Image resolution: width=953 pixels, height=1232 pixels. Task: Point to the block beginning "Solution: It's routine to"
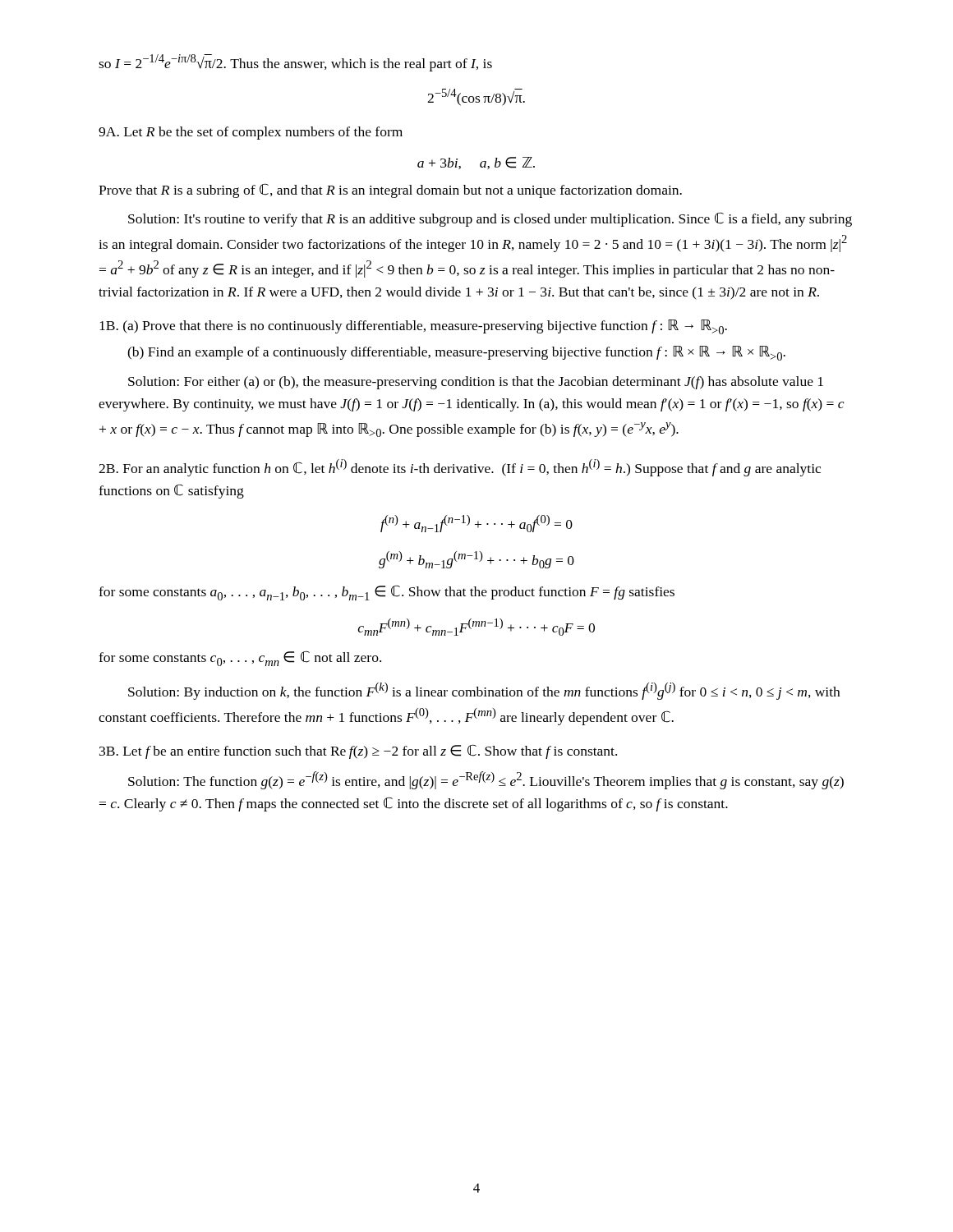(475, 255)
